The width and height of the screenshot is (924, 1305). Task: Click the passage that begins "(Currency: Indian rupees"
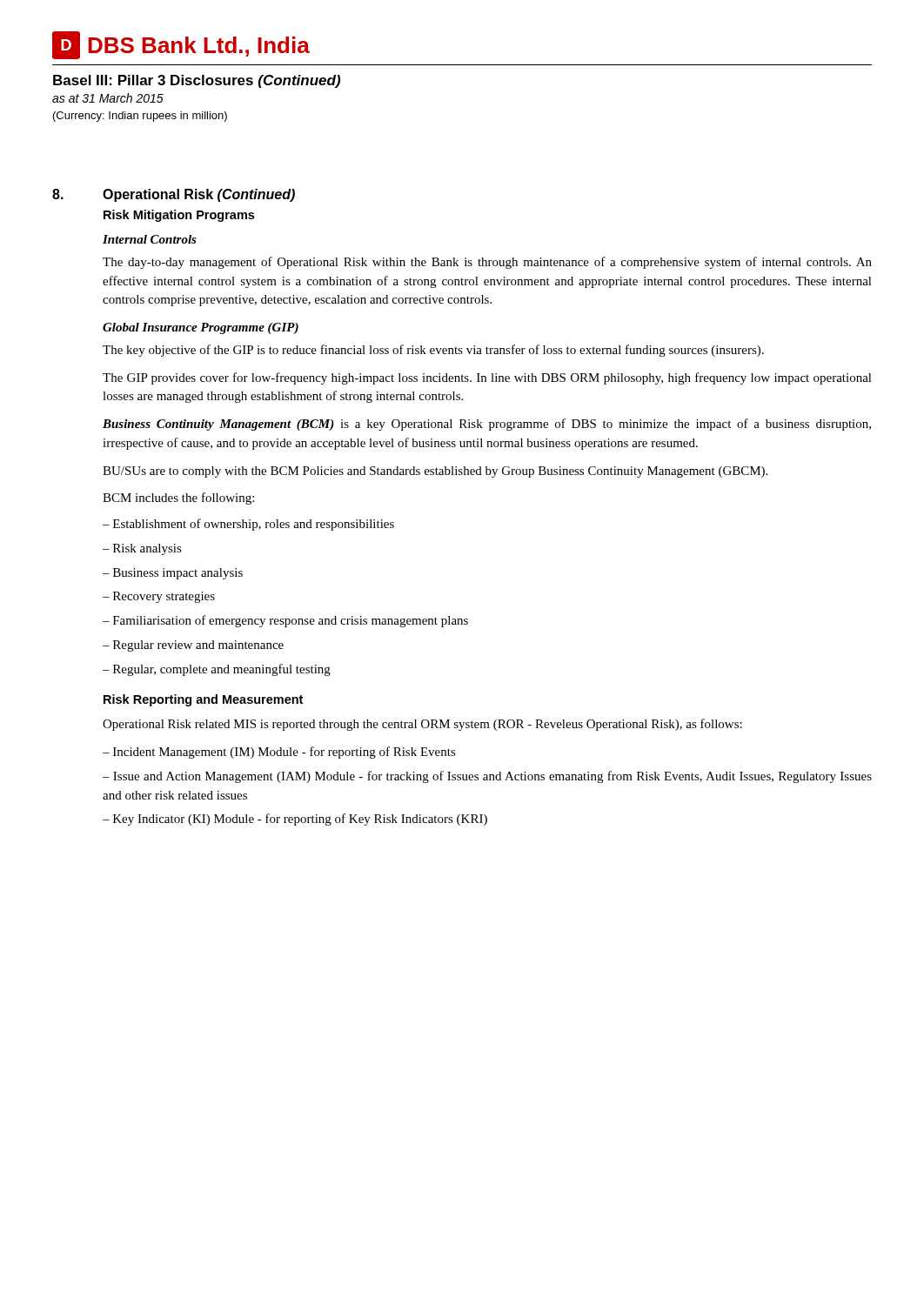coord(140,115)
